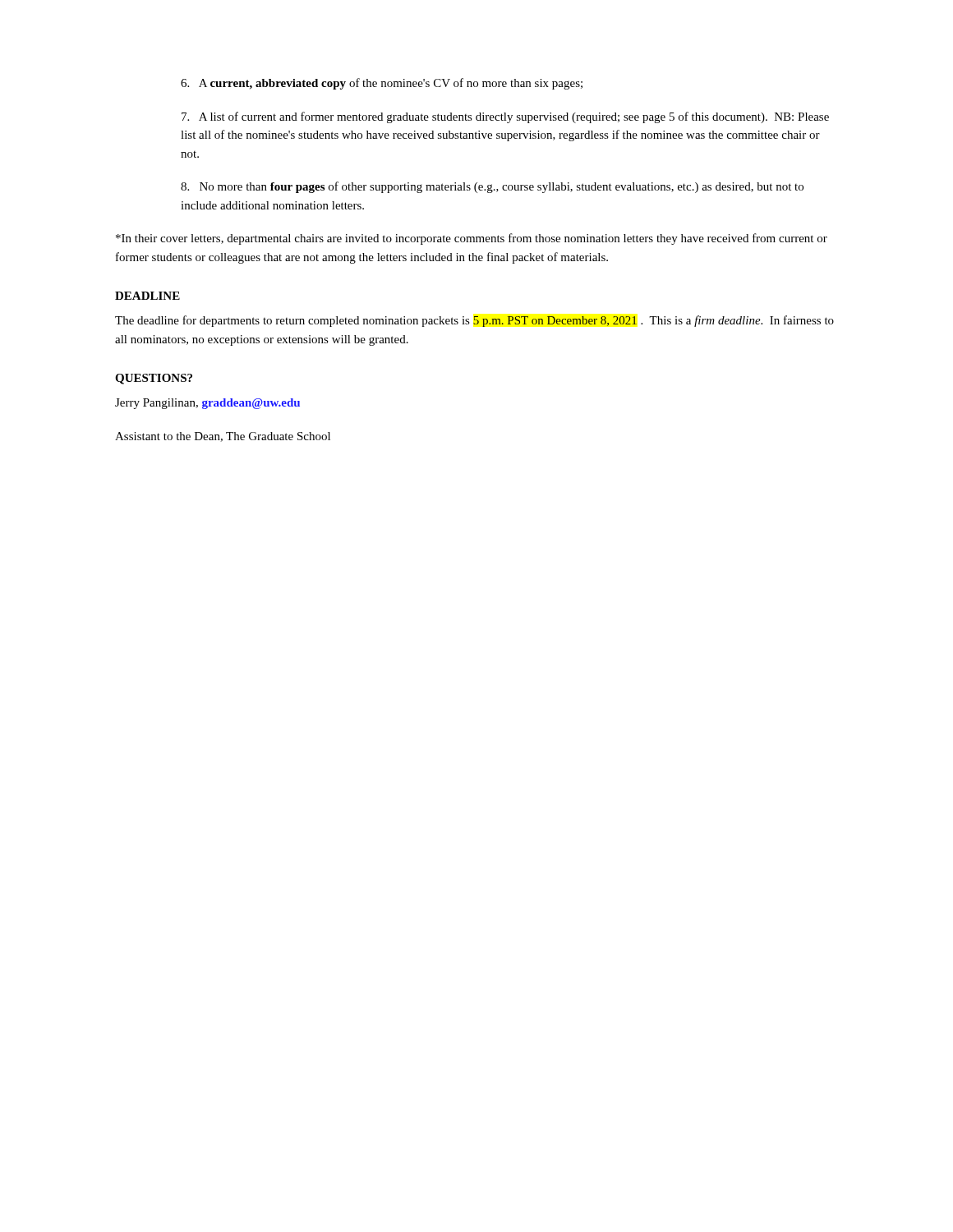Locate the passage starting "In their cover letters,"
Image resolution: width=953 pixels, height=1232 pixels.
coord(471,247)
